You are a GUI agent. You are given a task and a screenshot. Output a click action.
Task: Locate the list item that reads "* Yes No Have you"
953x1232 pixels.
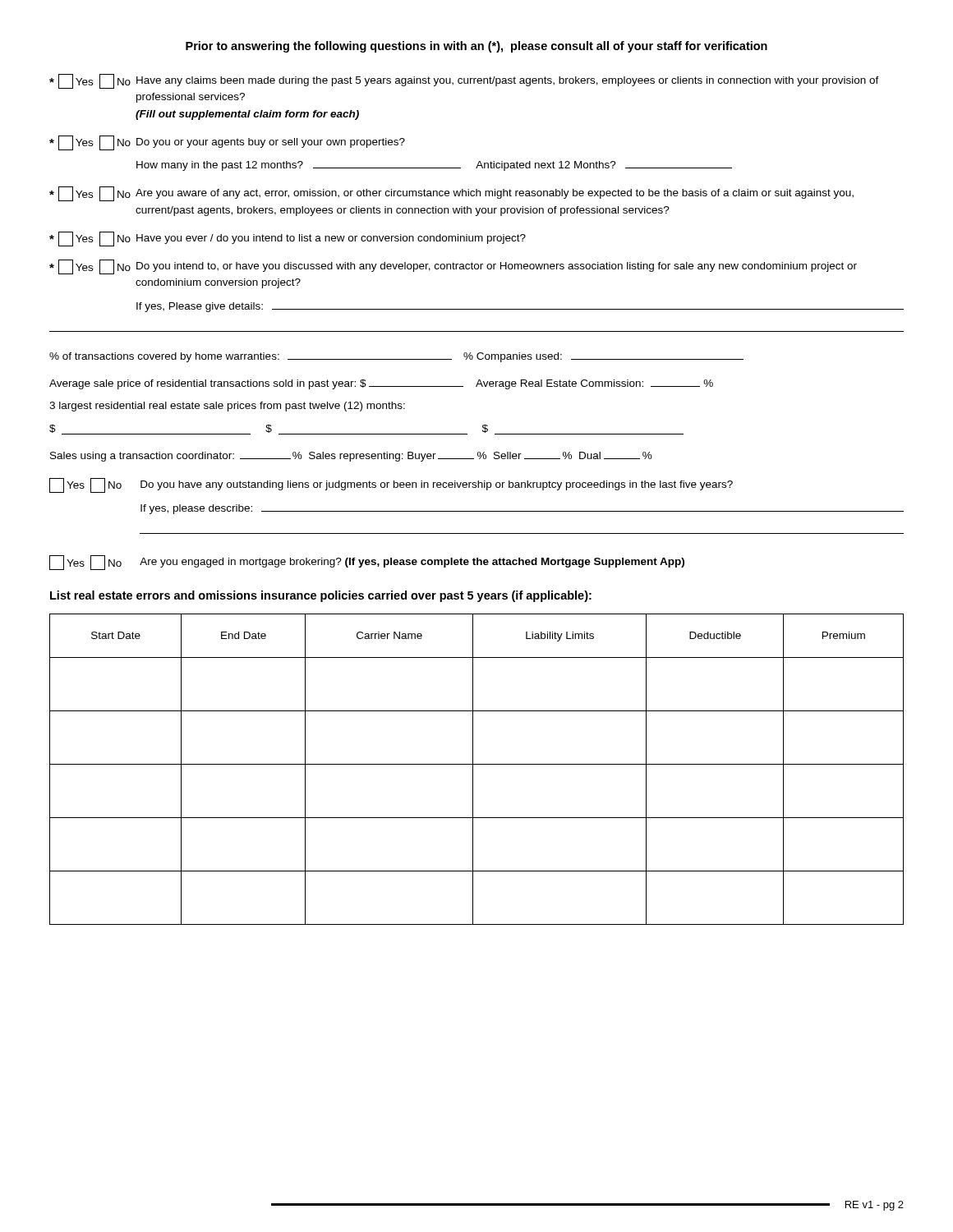476,238
